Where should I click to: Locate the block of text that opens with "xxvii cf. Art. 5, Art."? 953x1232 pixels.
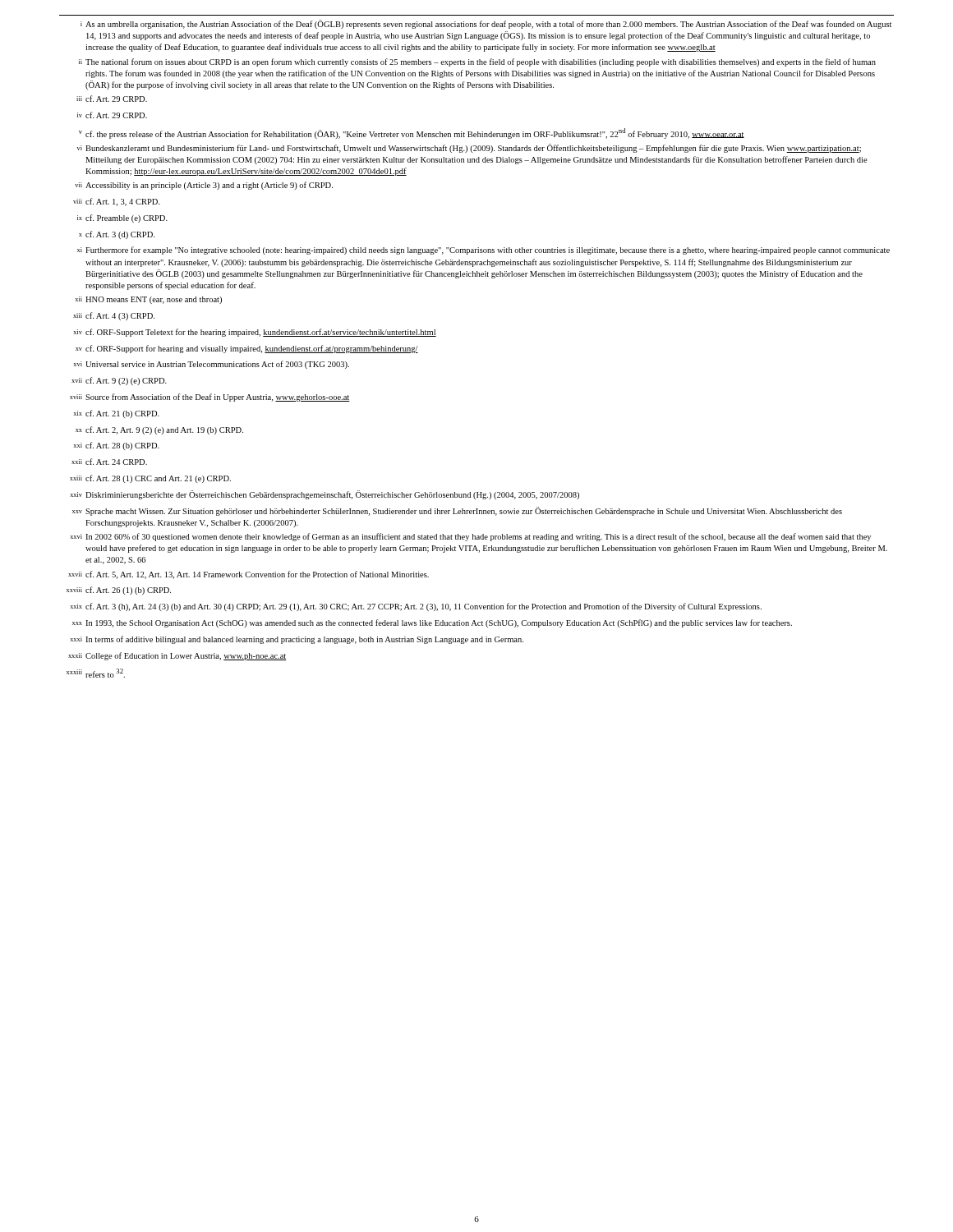(249, 575)
